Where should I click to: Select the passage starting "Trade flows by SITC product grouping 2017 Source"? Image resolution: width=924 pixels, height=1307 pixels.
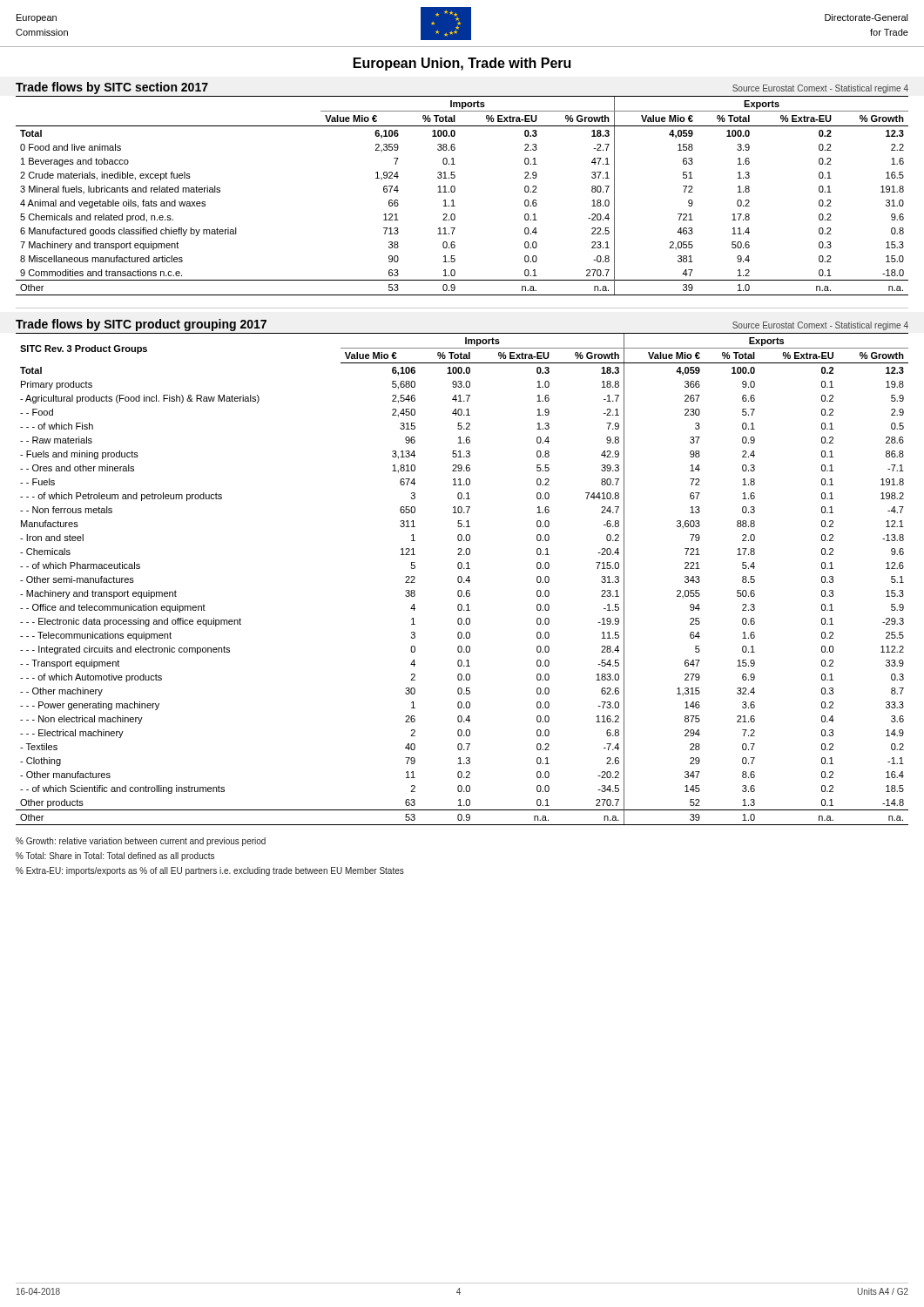point(462,324)
